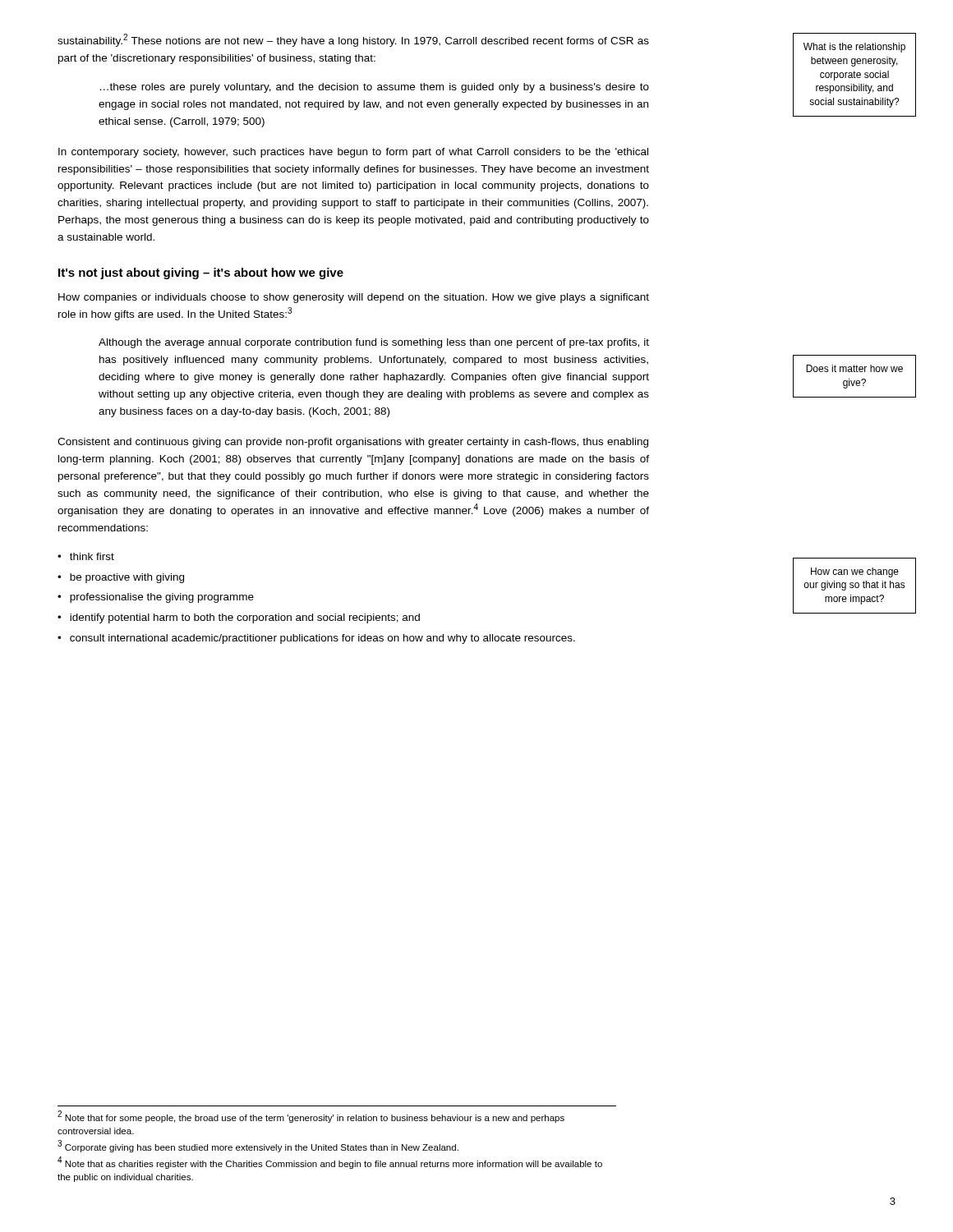The width and height of the screenshot is (953, 1232).
Task: Find the block on this page that starts "Consistent and continuous"
Action: pyautogui.click(x=353, y=484)
